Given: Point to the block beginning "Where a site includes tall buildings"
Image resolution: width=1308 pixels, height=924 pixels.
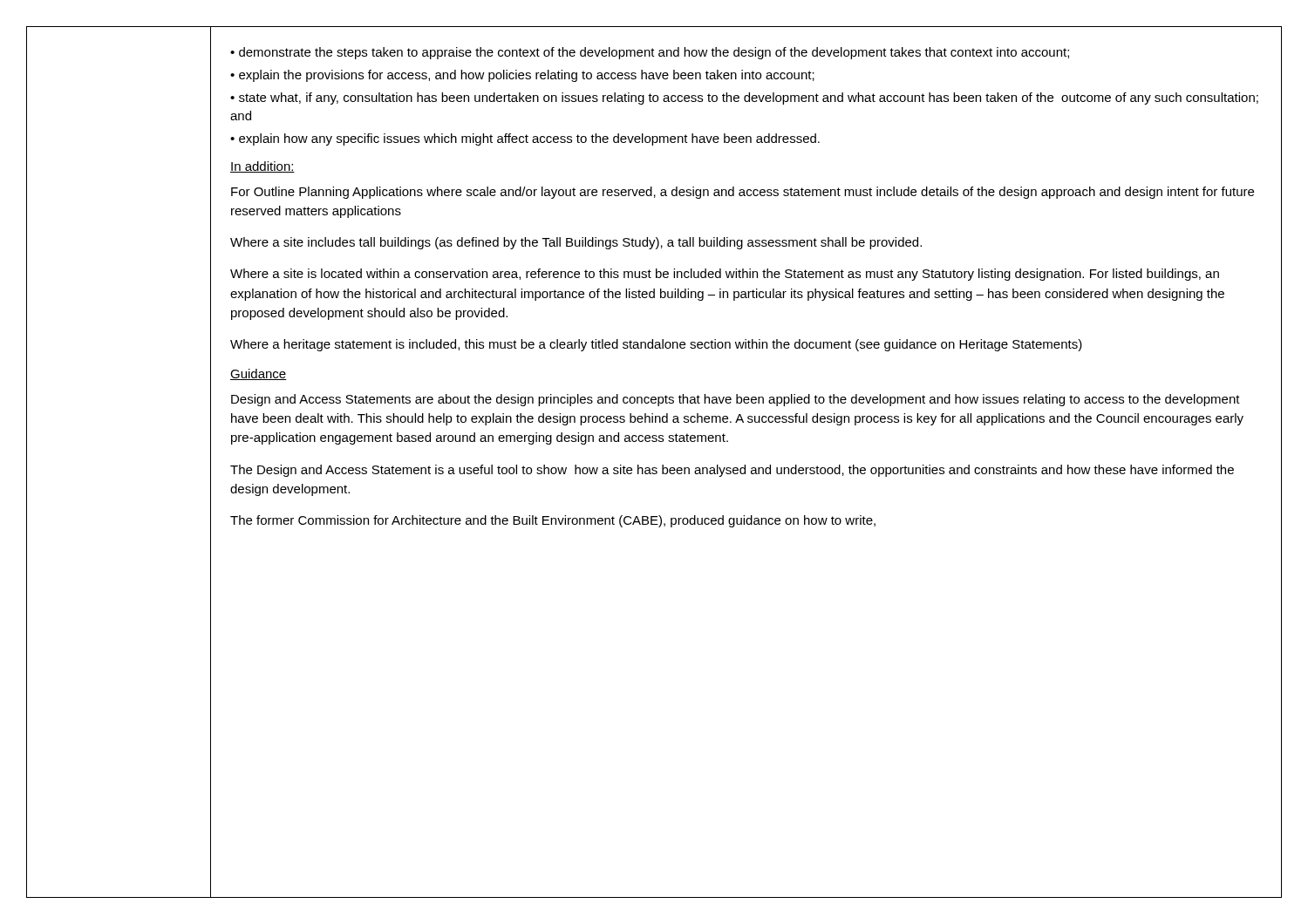Looking at the screenshot, I should tap(577, 242).
